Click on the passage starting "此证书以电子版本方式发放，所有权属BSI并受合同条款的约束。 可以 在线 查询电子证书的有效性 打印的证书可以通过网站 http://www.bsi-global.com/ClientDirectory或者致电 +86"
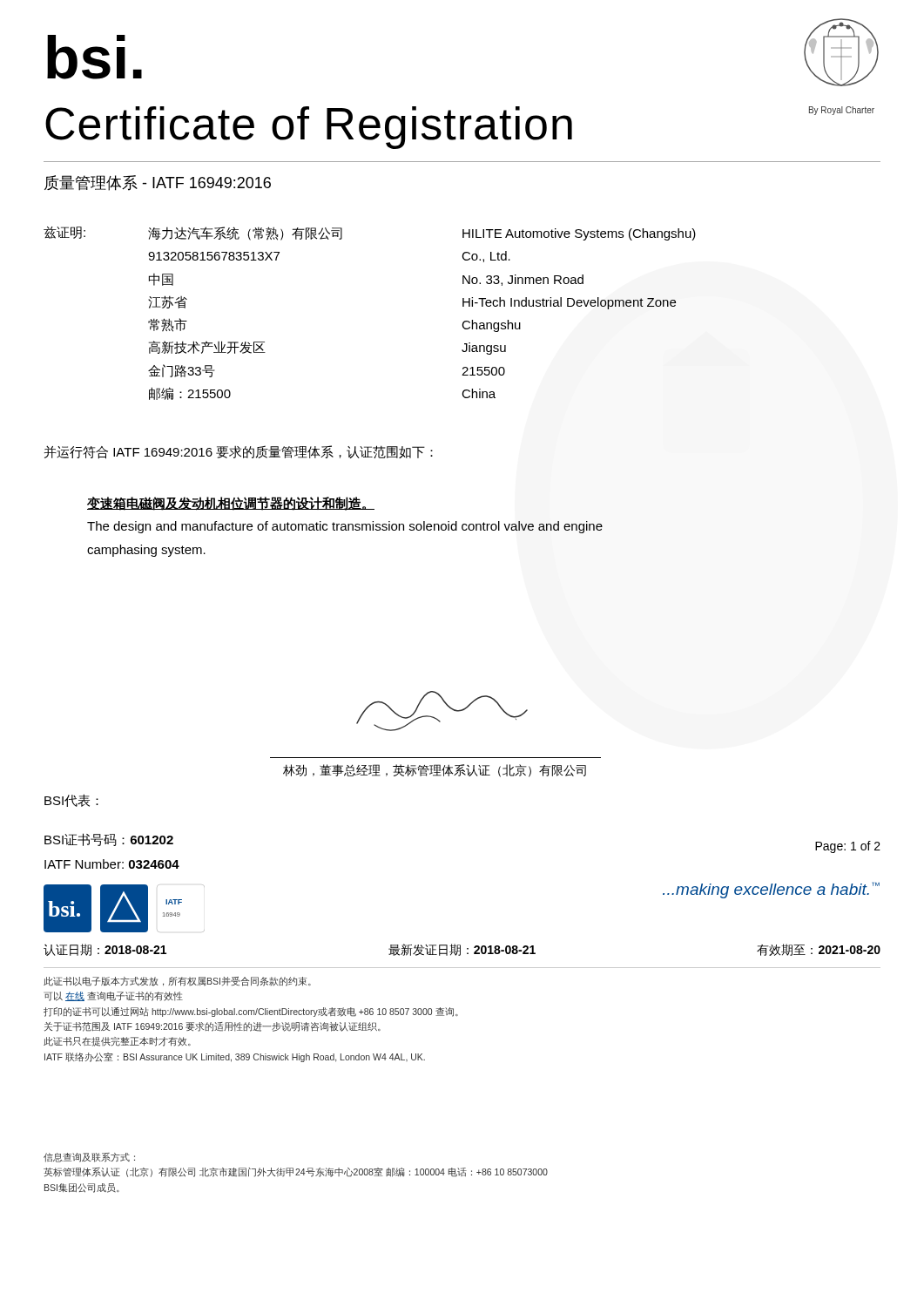 254,1019
